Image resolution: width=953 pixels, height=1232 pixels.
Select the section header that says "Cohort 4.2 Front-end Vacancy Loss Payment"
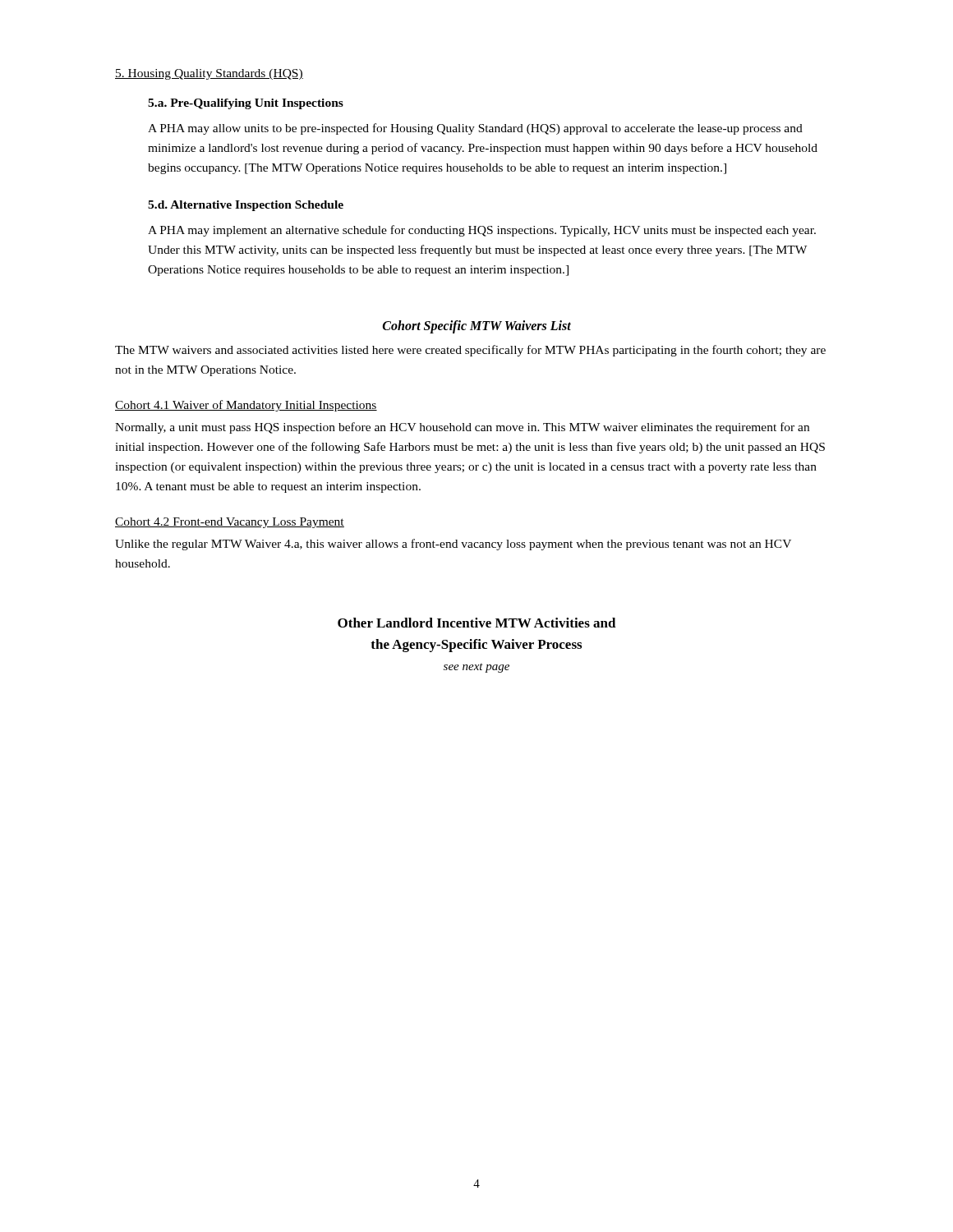(x=229, y=521)
